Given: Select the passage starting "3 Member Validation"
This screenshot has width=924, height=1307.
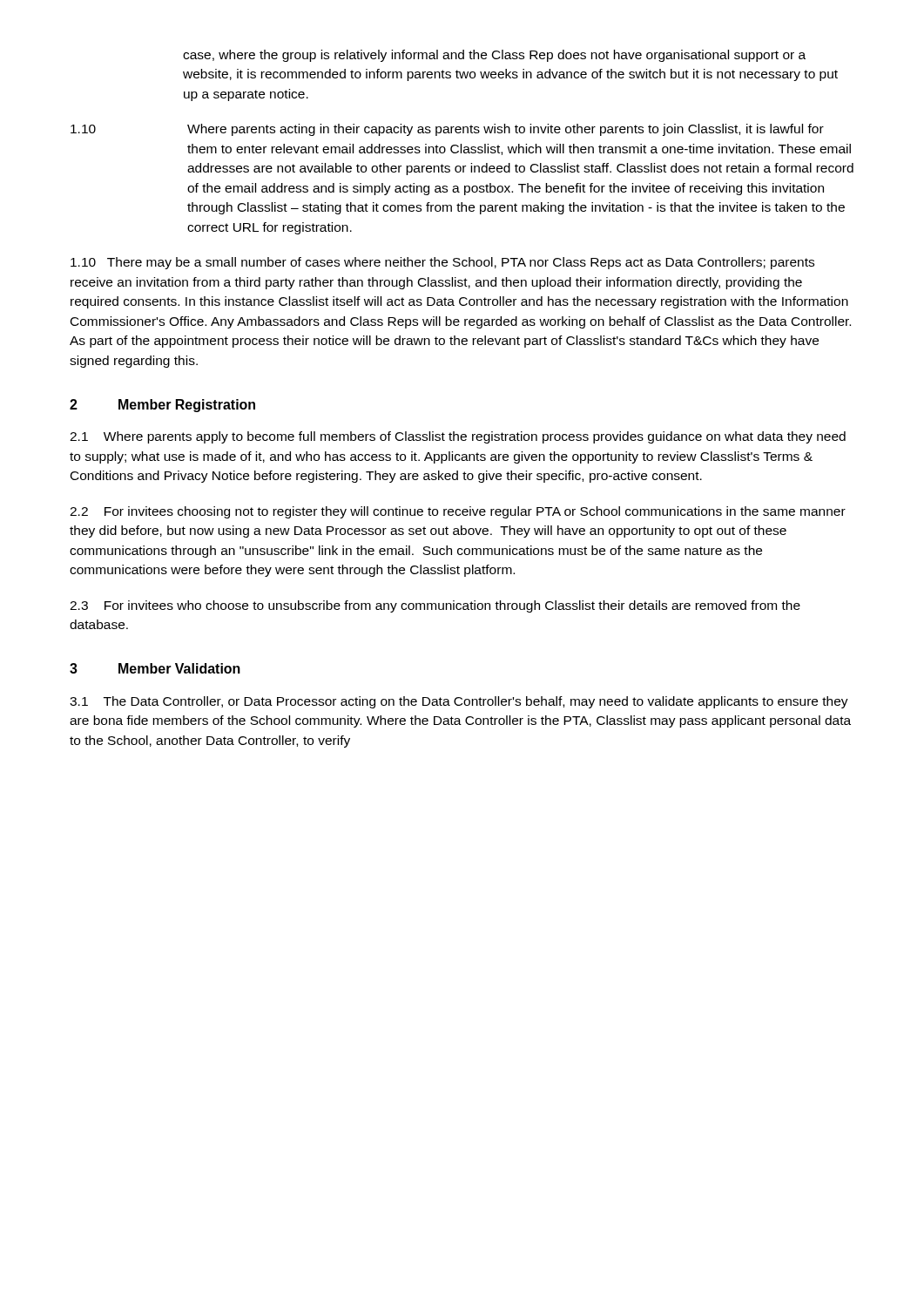Looking at the screenshot, I should tap(155, 669).
